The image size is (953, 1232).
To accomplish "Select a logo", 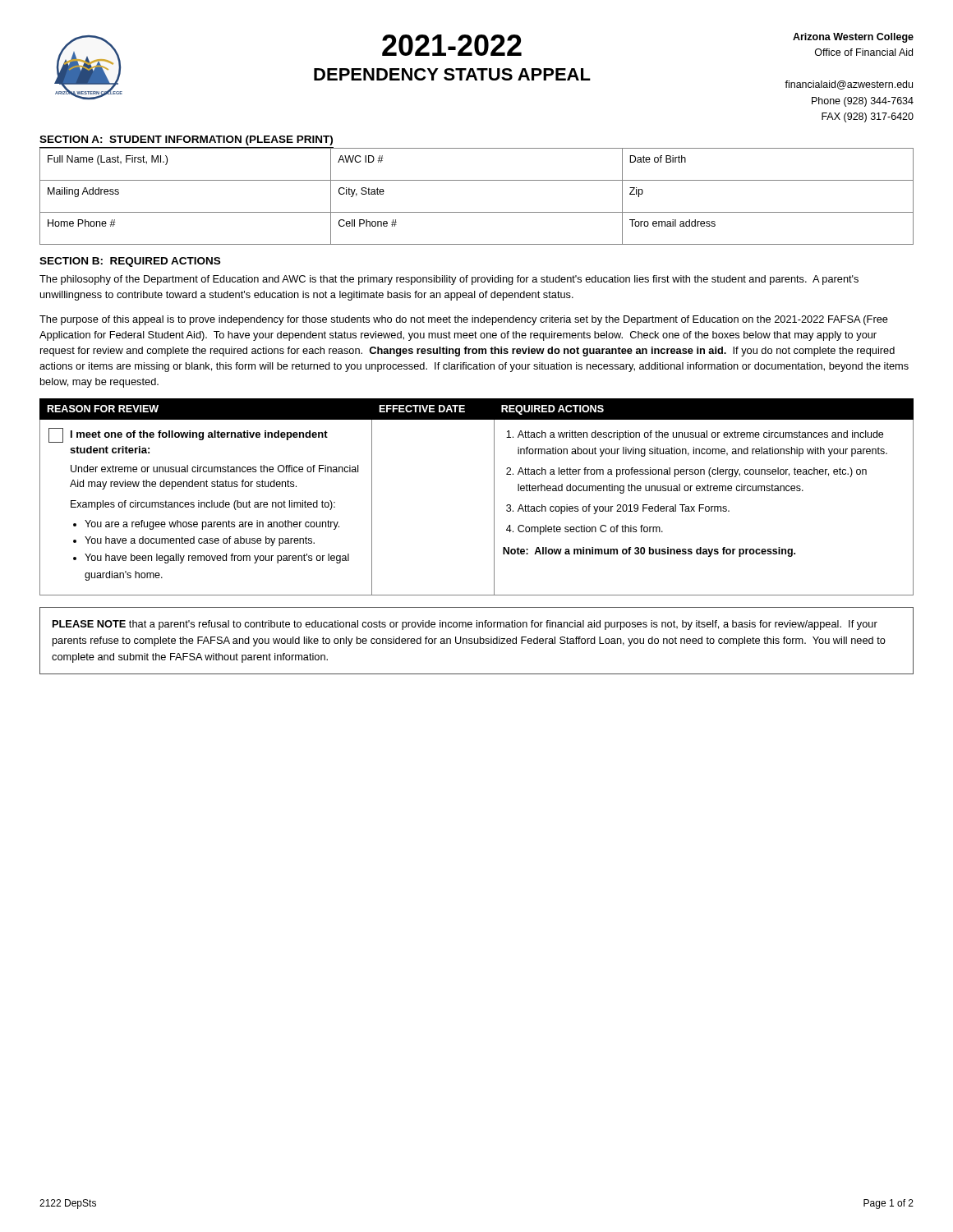I will (93, 73).
